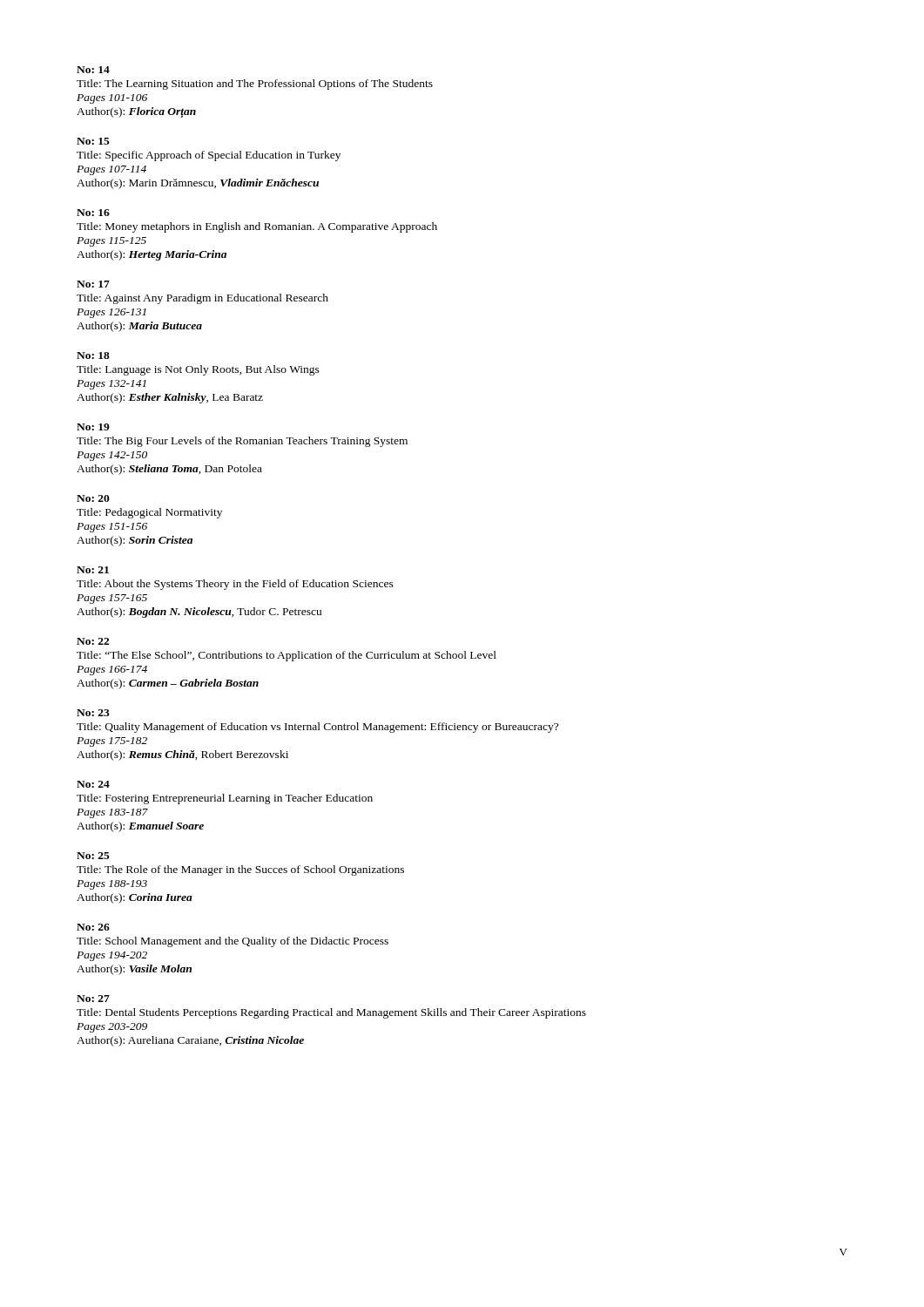Image resolution: width=924 pixels, height=1307 pixels.
Task: Click on the list item that says "No: 17 Title: Against Any Paradigm"
Action: point(93,284)
